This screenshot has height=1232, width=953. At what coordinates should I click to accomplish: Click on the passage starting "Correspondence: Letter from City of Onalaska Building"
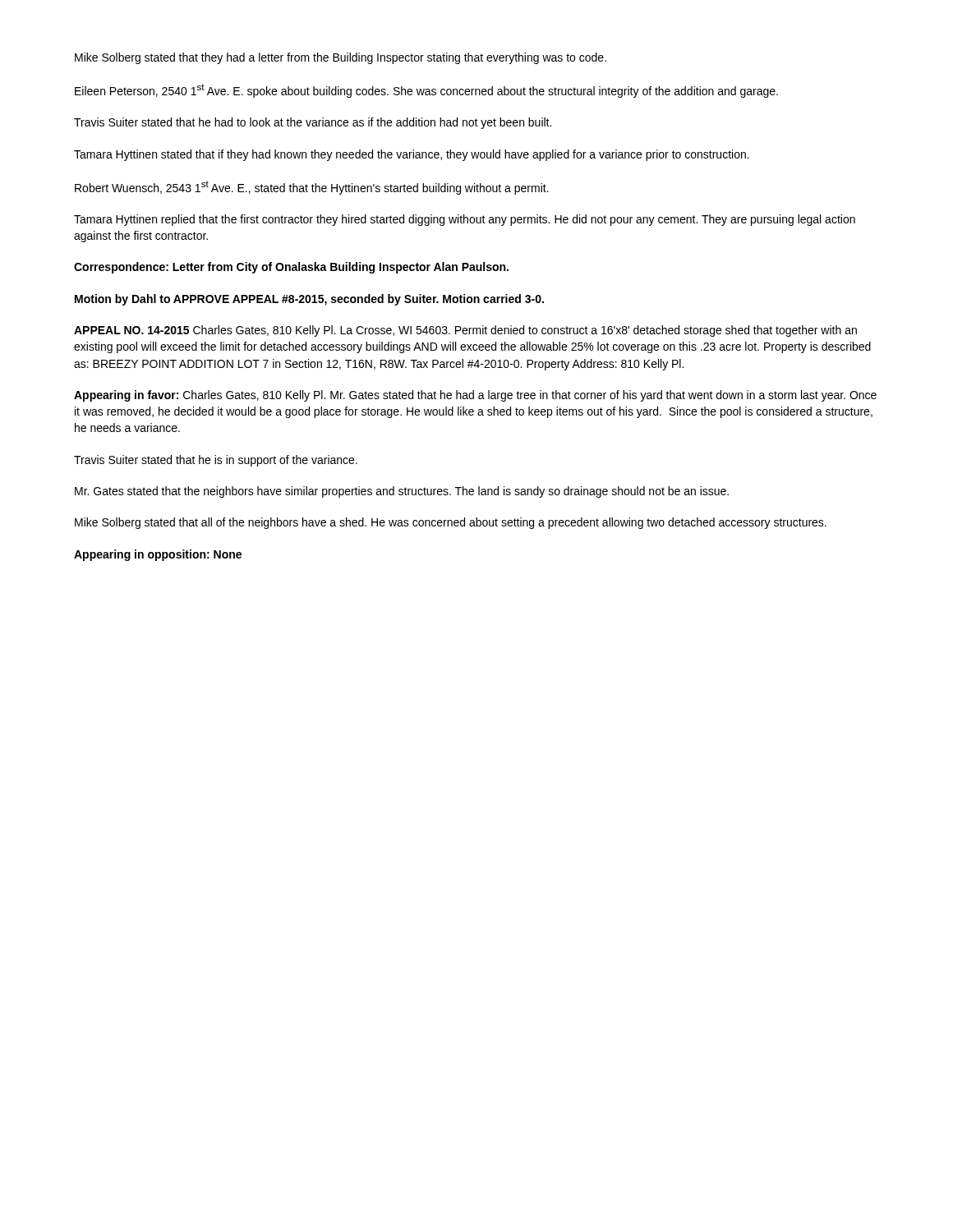tap(292, 267)
